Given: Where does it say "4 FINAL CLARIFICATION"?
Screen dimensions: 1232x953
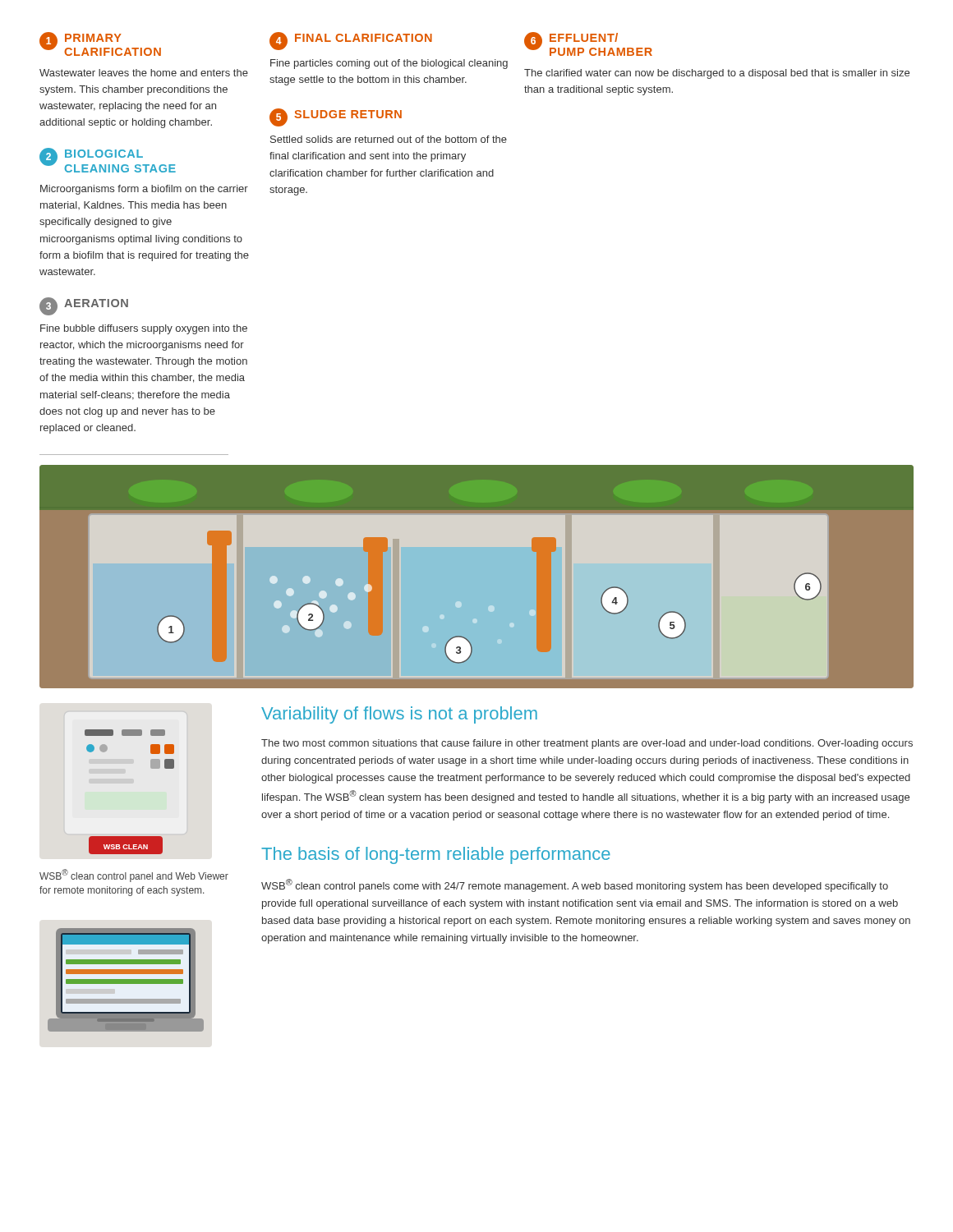Looking at the screenshot, I should 389,41.
